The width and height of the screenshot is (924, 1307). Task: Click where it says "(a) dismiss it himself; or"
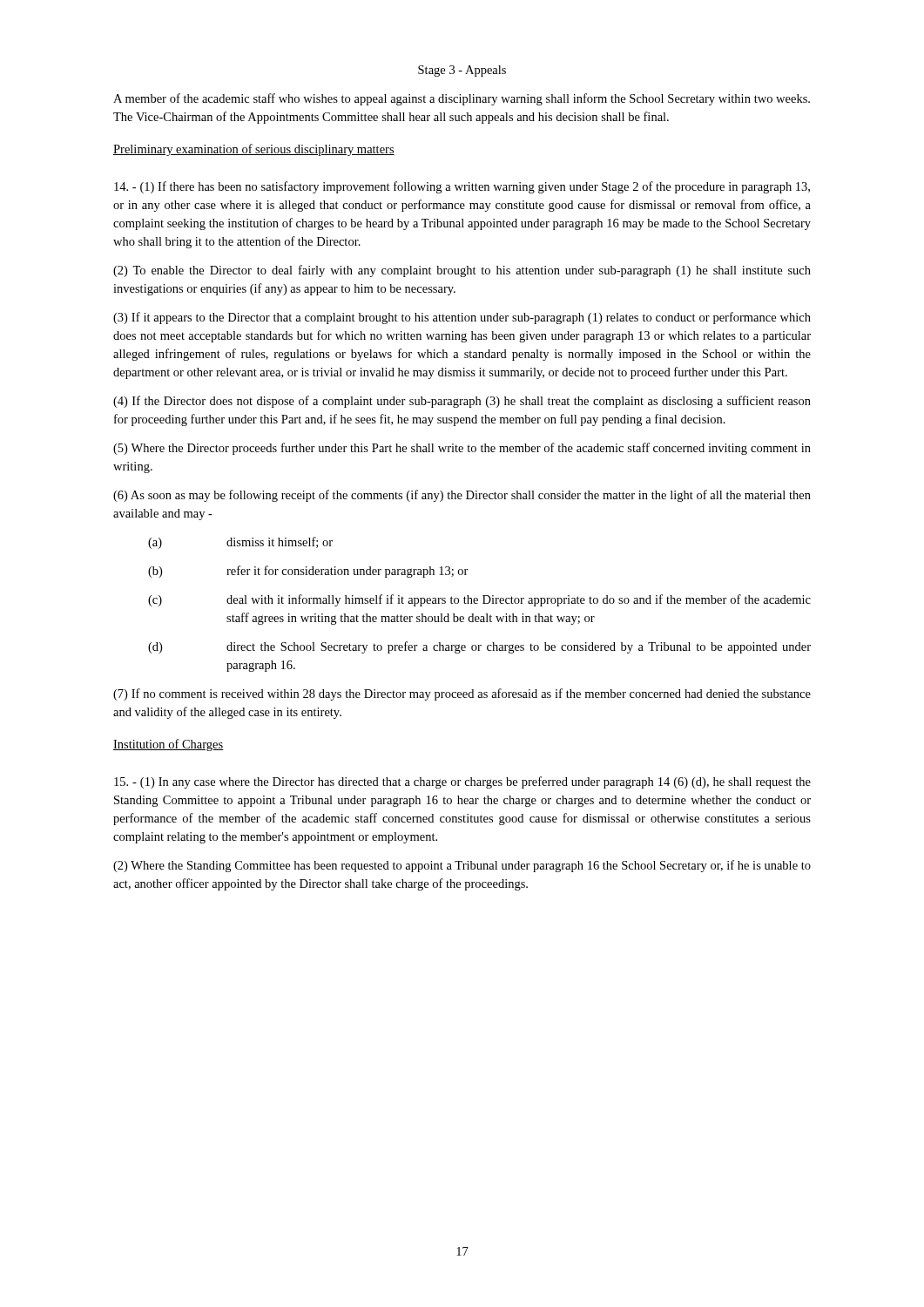tap(240, 543)
